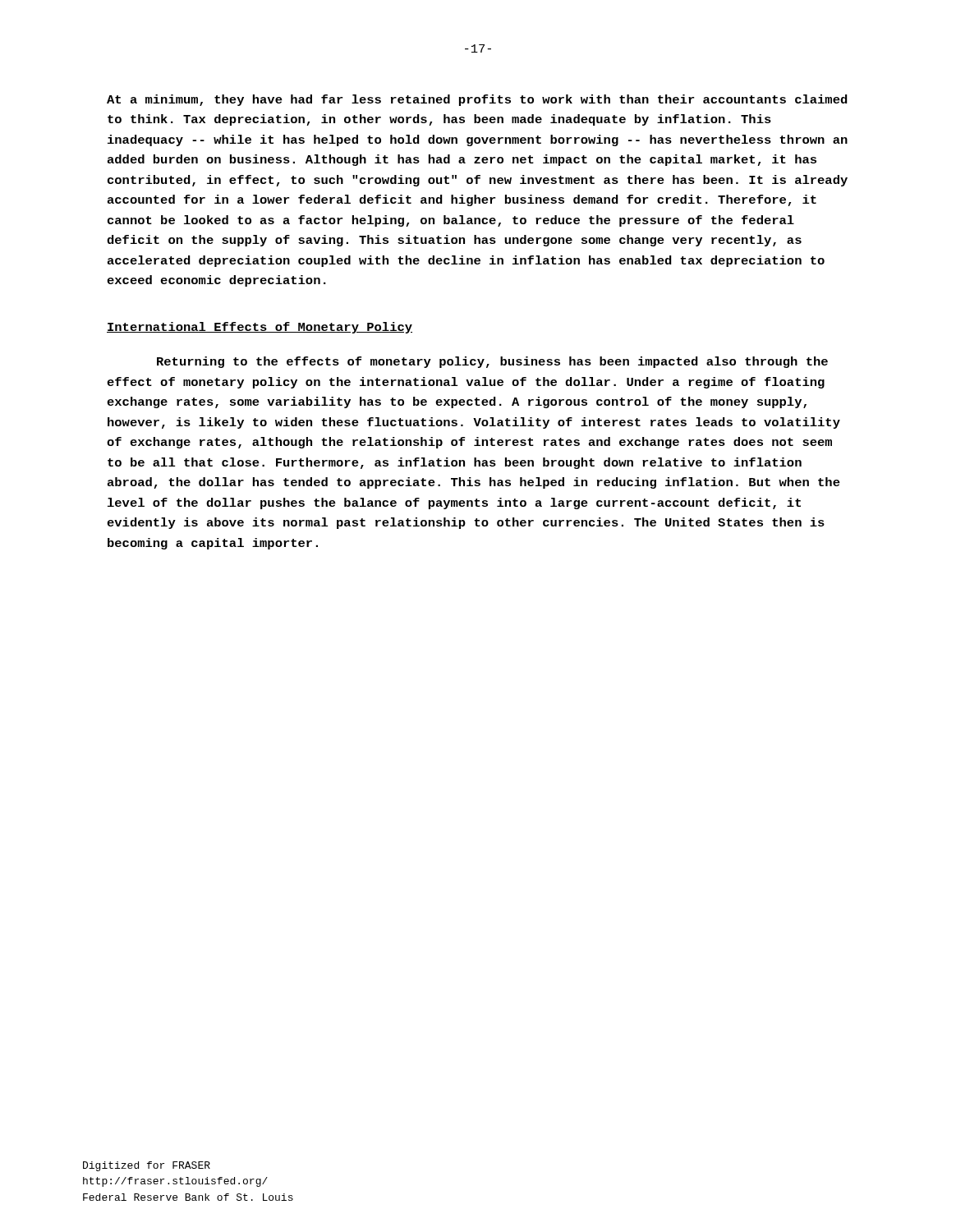Find the text starting "International Effects of Monetary Policy"

260,328
